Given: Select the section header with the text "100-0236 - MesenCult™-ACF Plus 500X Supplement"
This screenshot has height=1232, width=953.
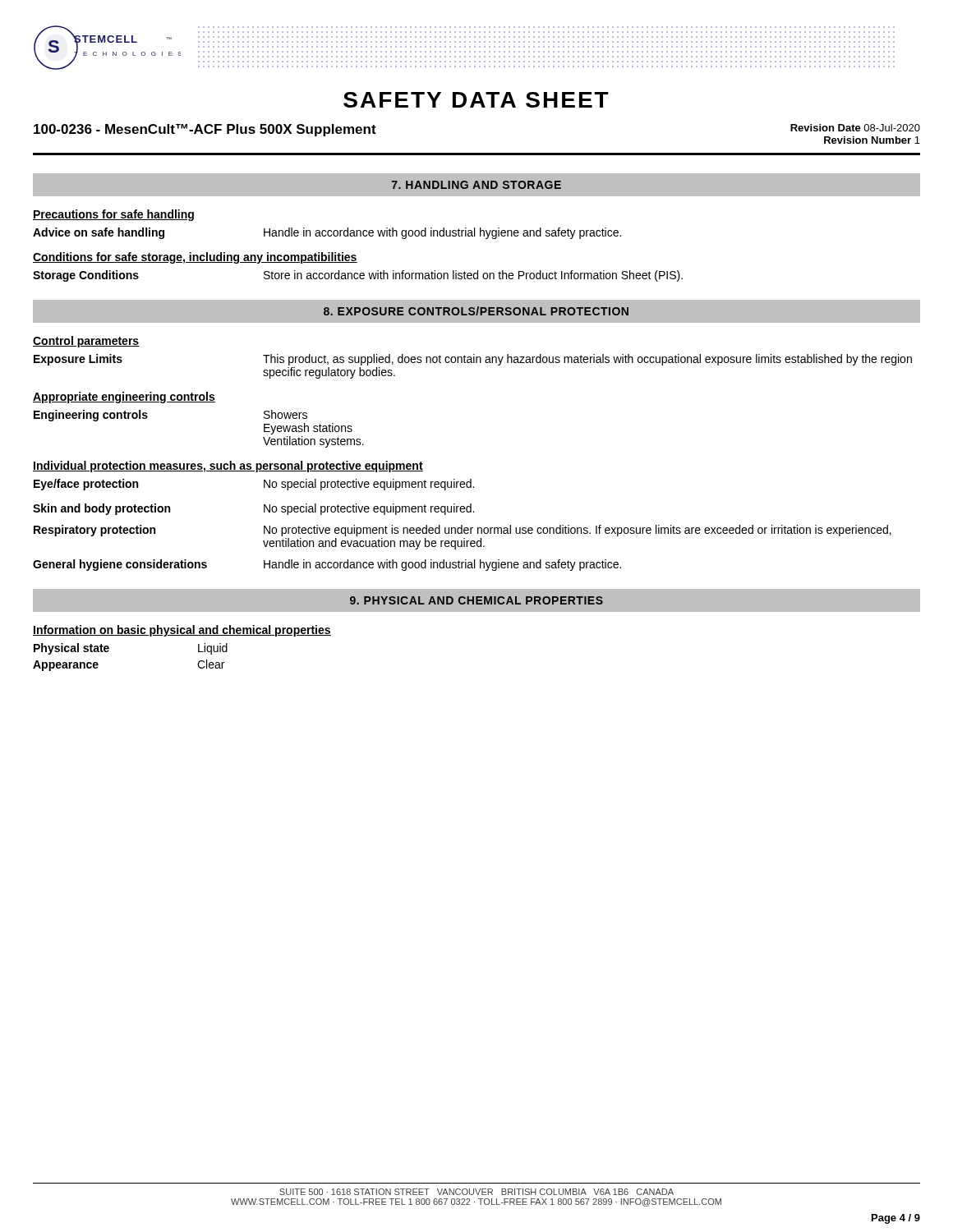Looking at the screenshot, I should (x=204, y=129).
